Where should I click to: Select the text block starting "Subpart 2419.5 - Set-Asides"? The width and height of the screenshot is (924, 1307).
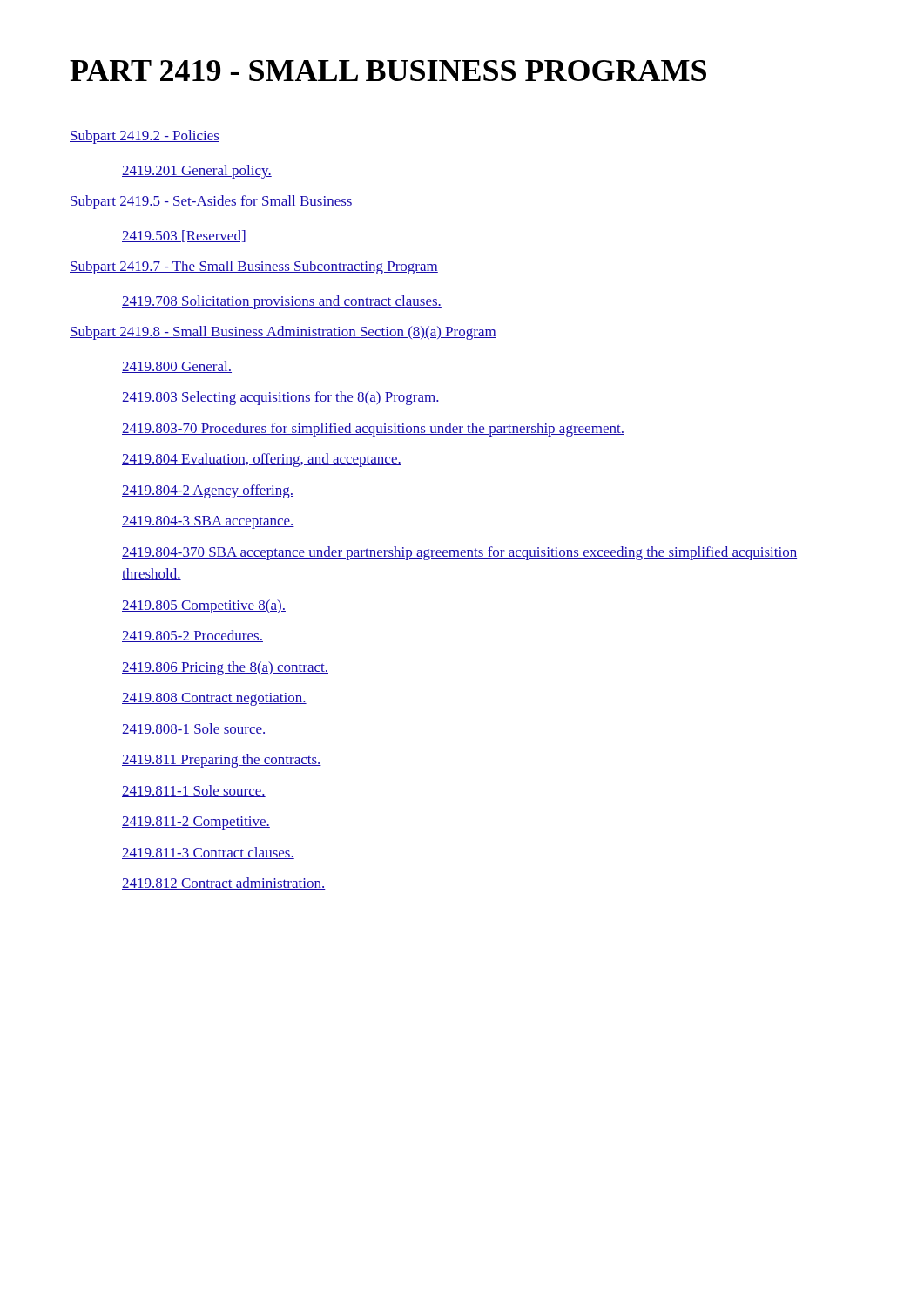(x=211, y=201)
